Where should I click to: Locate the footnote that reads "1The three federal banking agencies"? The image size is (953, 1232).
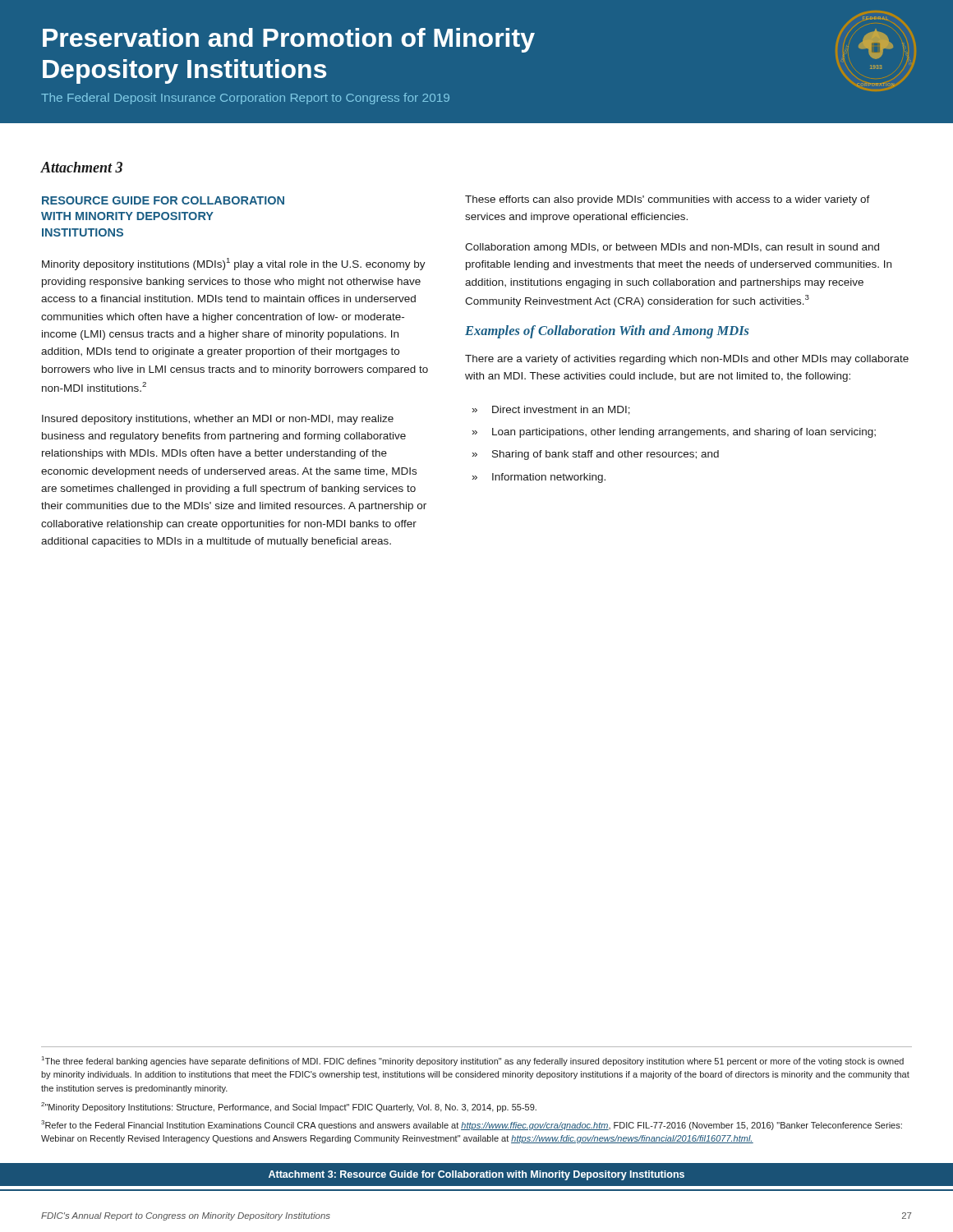point(476,1100)
